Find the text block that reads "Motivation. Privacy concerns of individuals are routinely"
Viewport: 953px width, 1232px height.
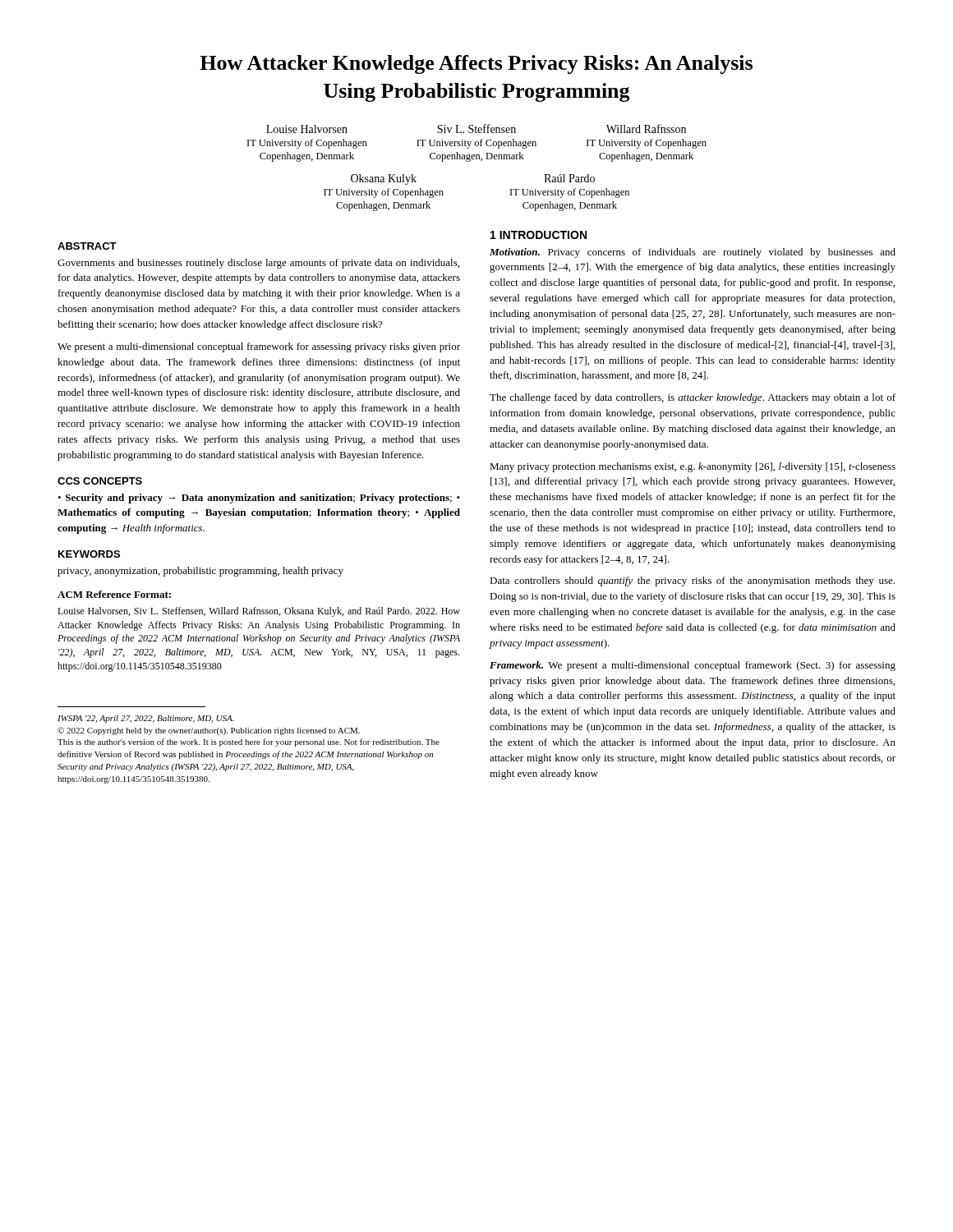693,313
